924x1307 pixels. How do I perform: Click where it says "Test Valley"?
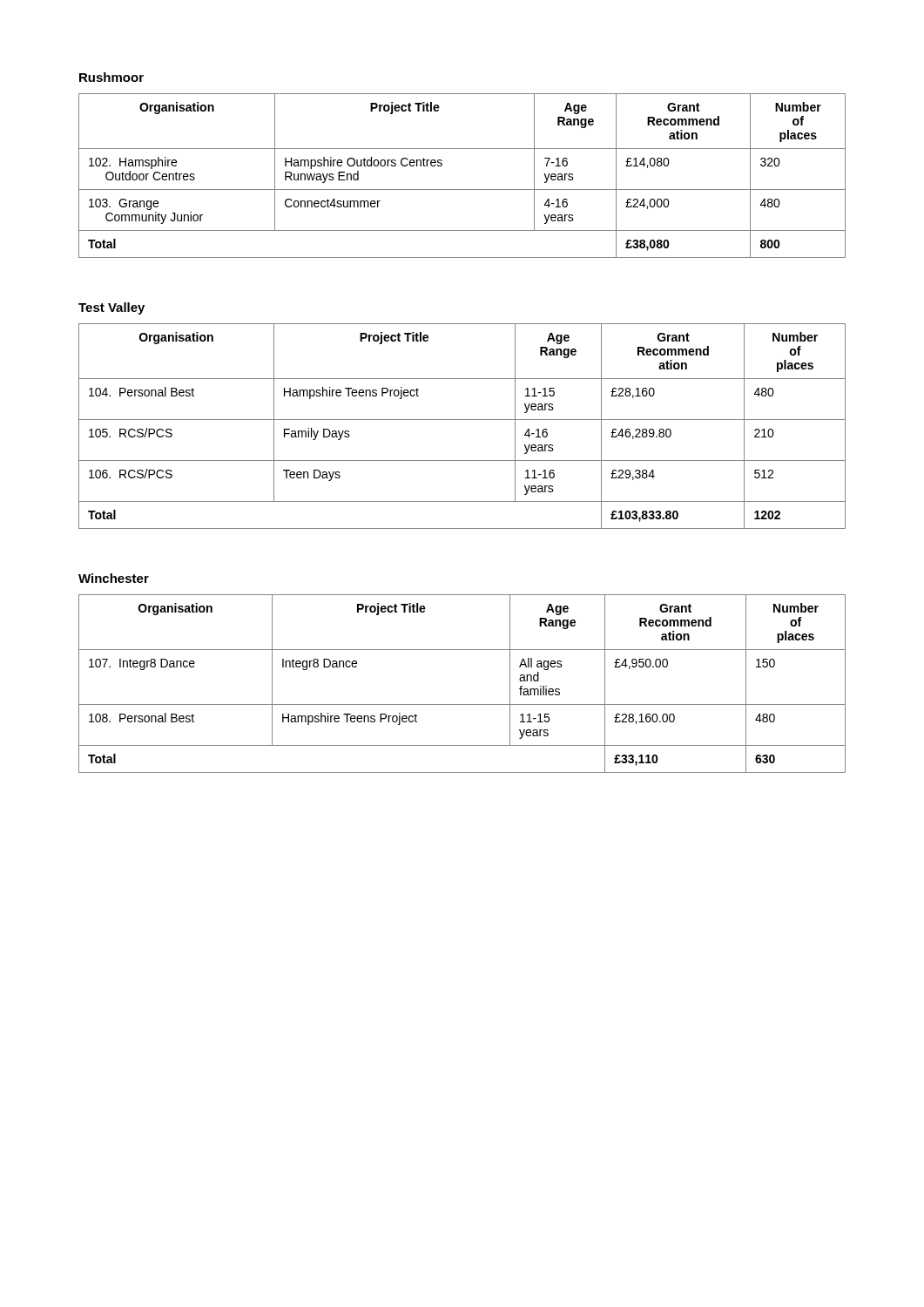112,307
